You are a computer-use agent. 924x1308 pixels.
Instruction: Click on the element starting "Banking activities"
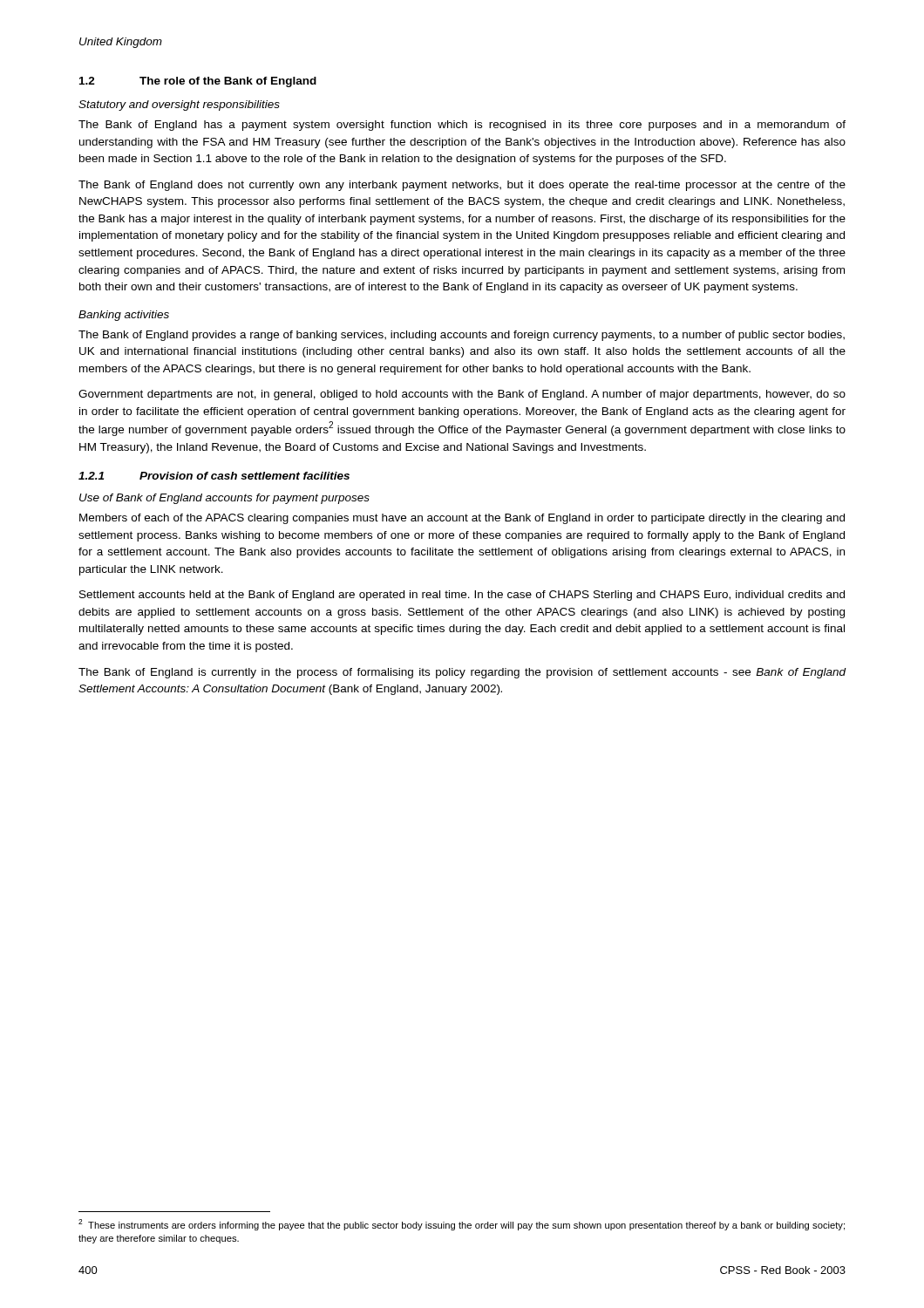[124, 314]
